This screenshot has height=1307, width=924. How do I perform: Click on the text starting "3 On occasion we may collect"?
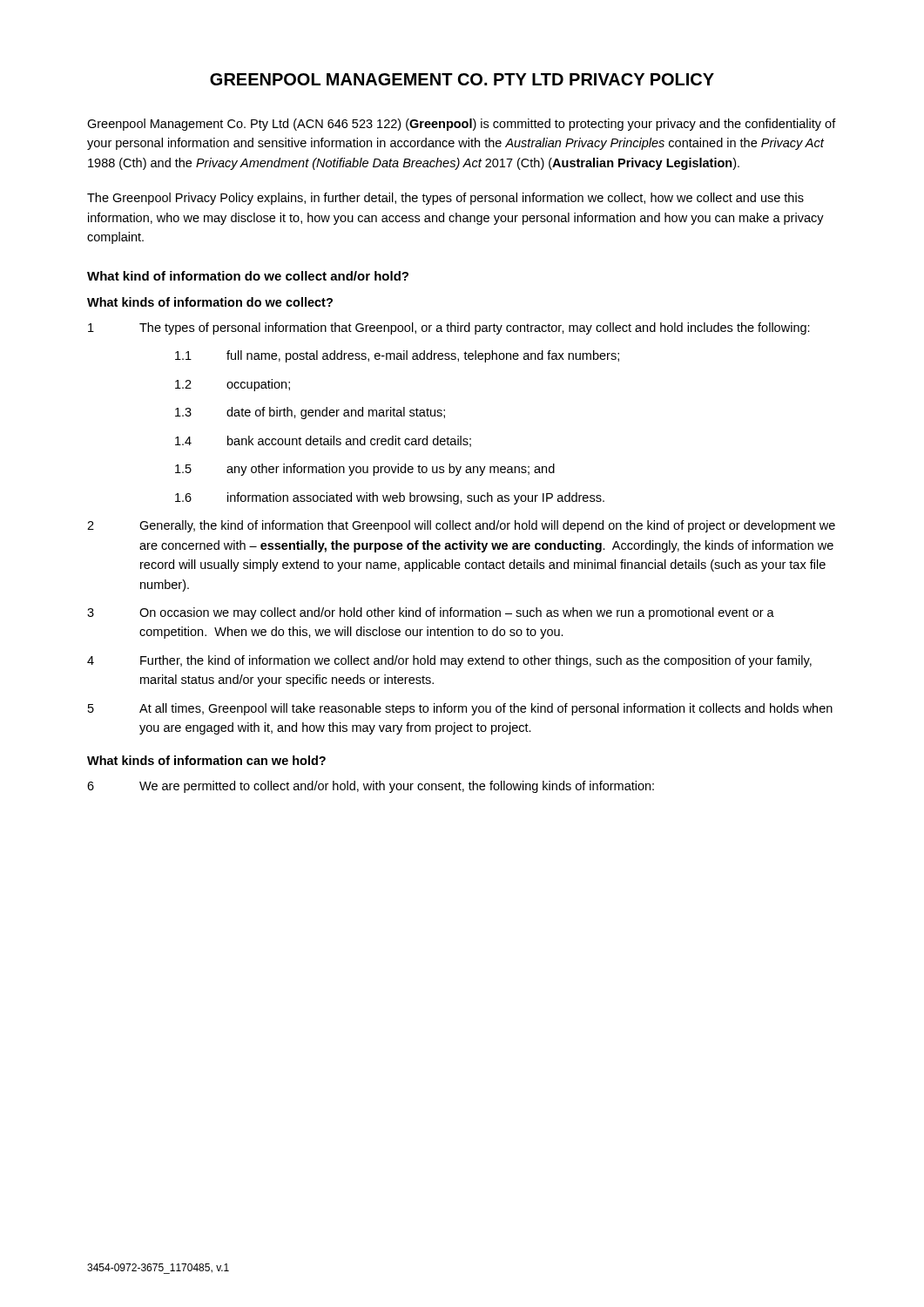(462, 623)
